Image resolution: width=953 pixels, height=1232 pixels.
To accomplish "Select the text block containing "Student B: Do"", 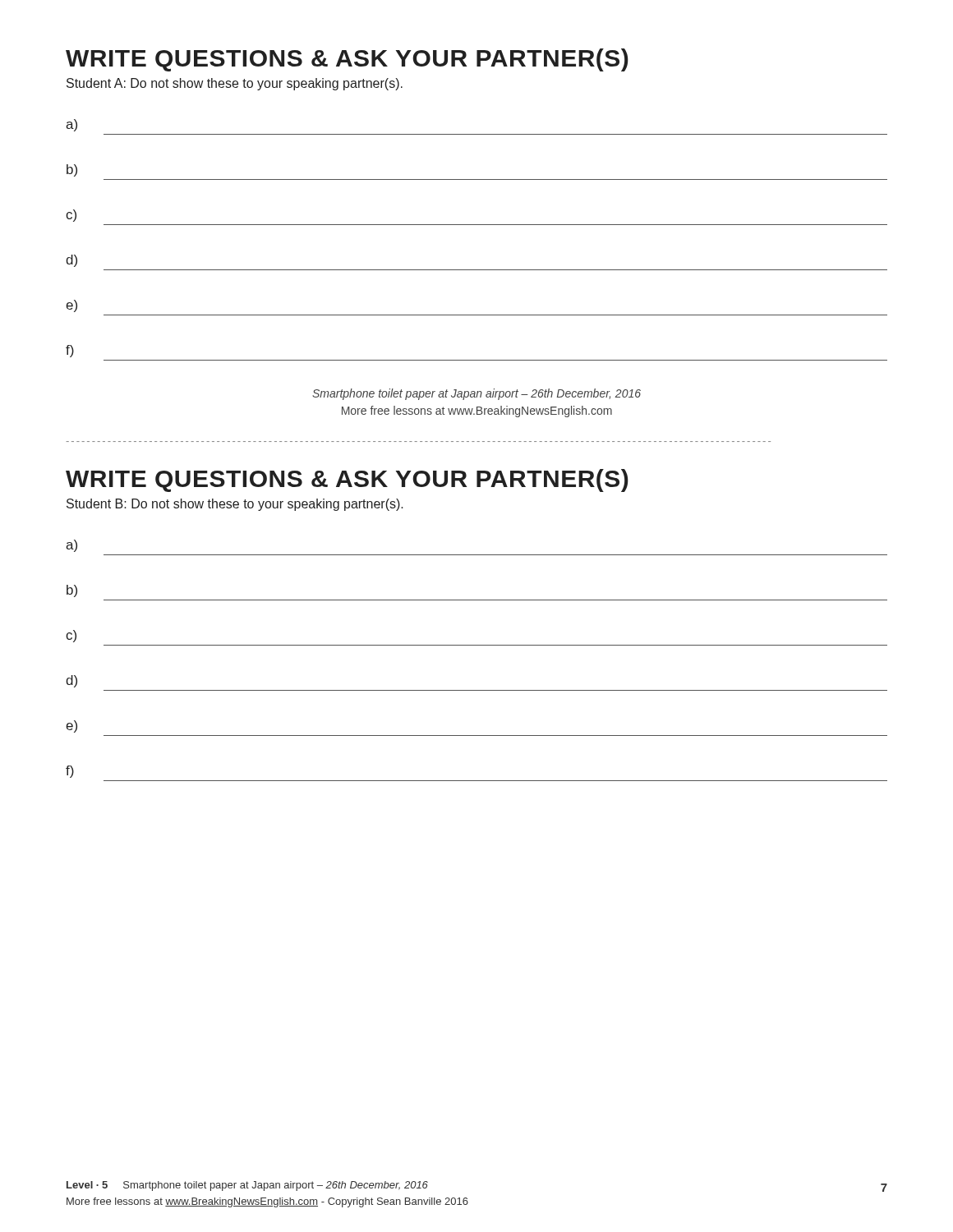I will coord(235,505).
